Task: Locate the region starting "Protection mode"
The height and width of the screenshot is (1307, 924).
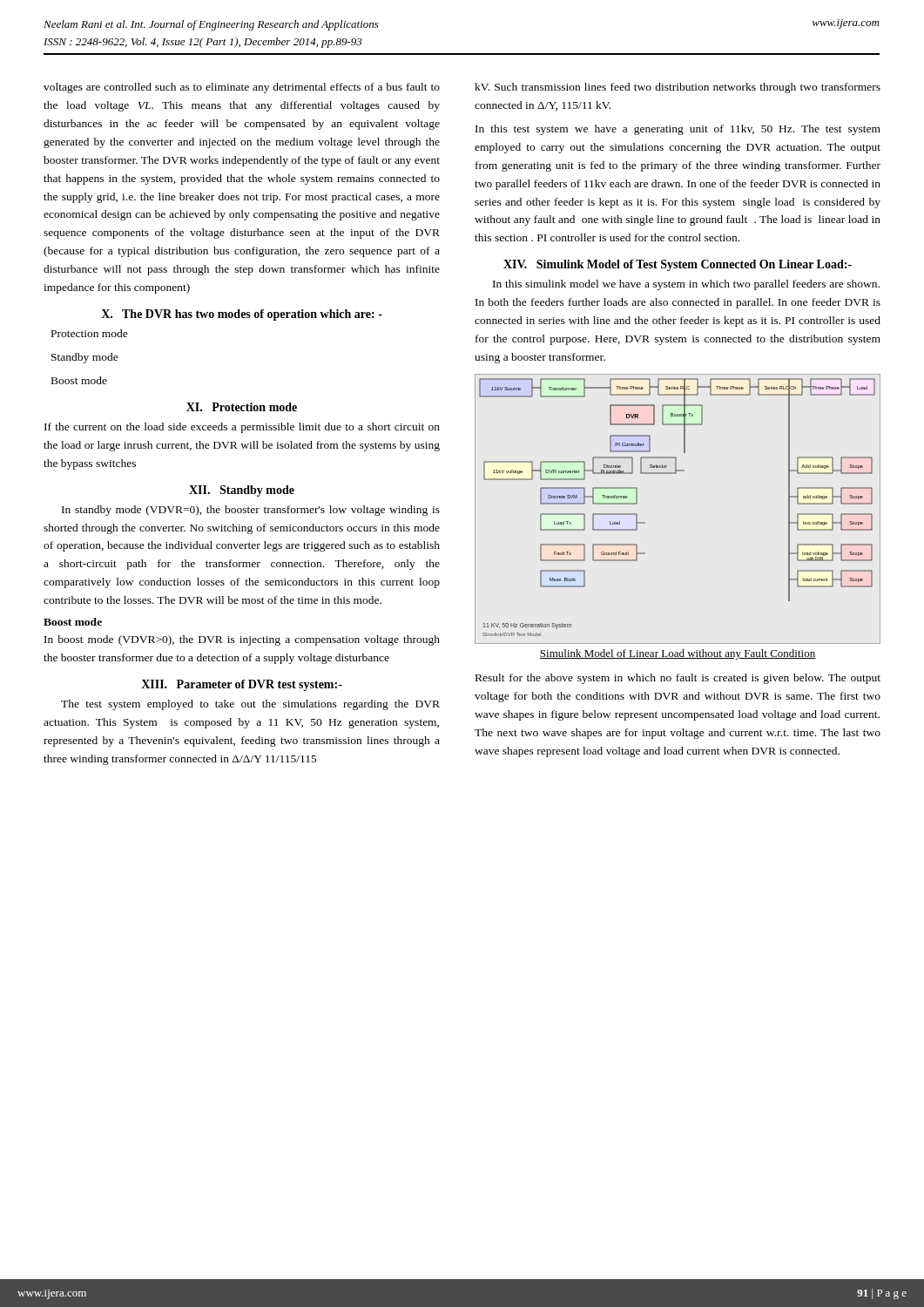Action: (89, 333)
